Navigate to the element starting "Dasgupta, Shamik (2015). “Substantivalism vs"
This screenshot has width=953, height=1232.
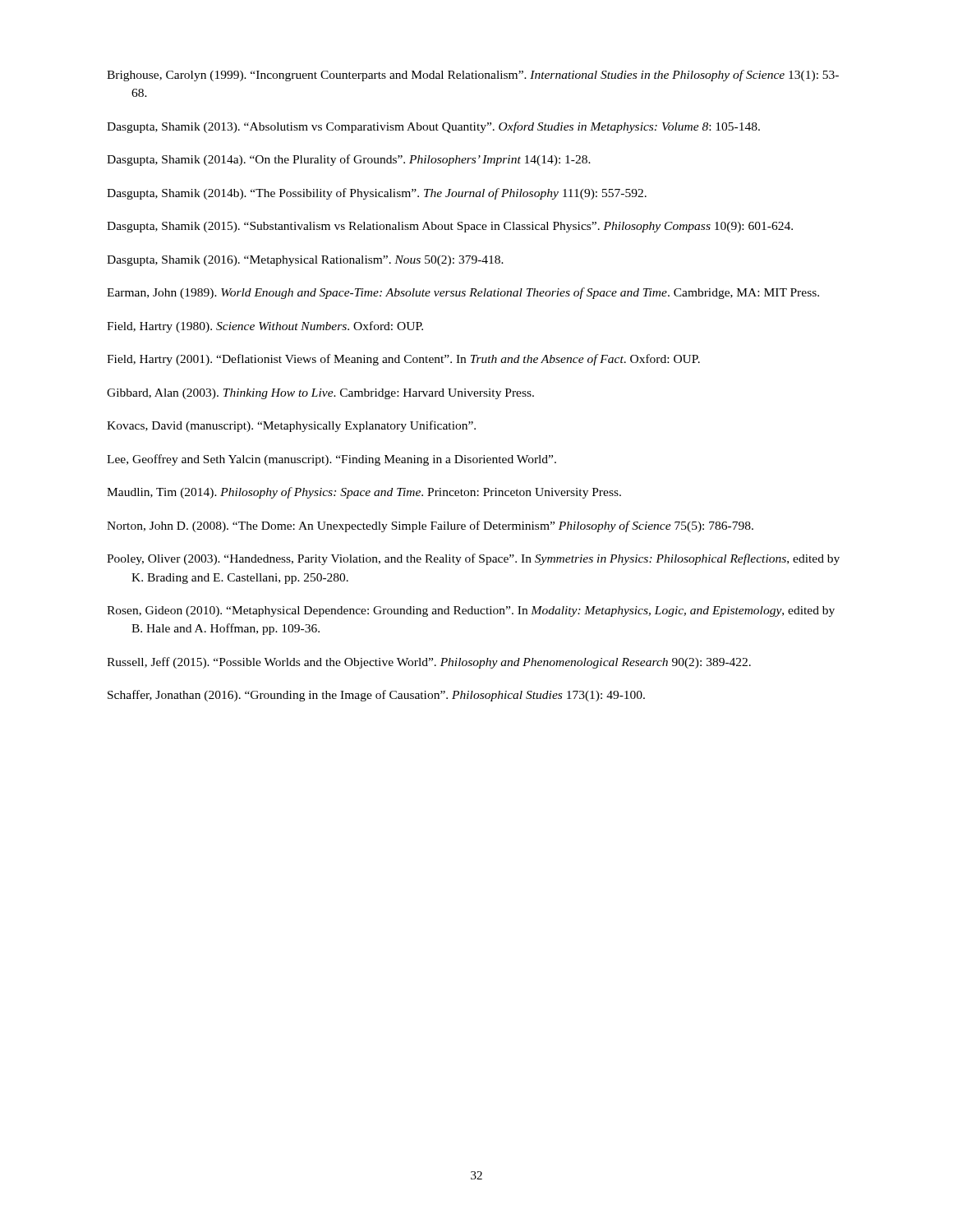(450, 226)
